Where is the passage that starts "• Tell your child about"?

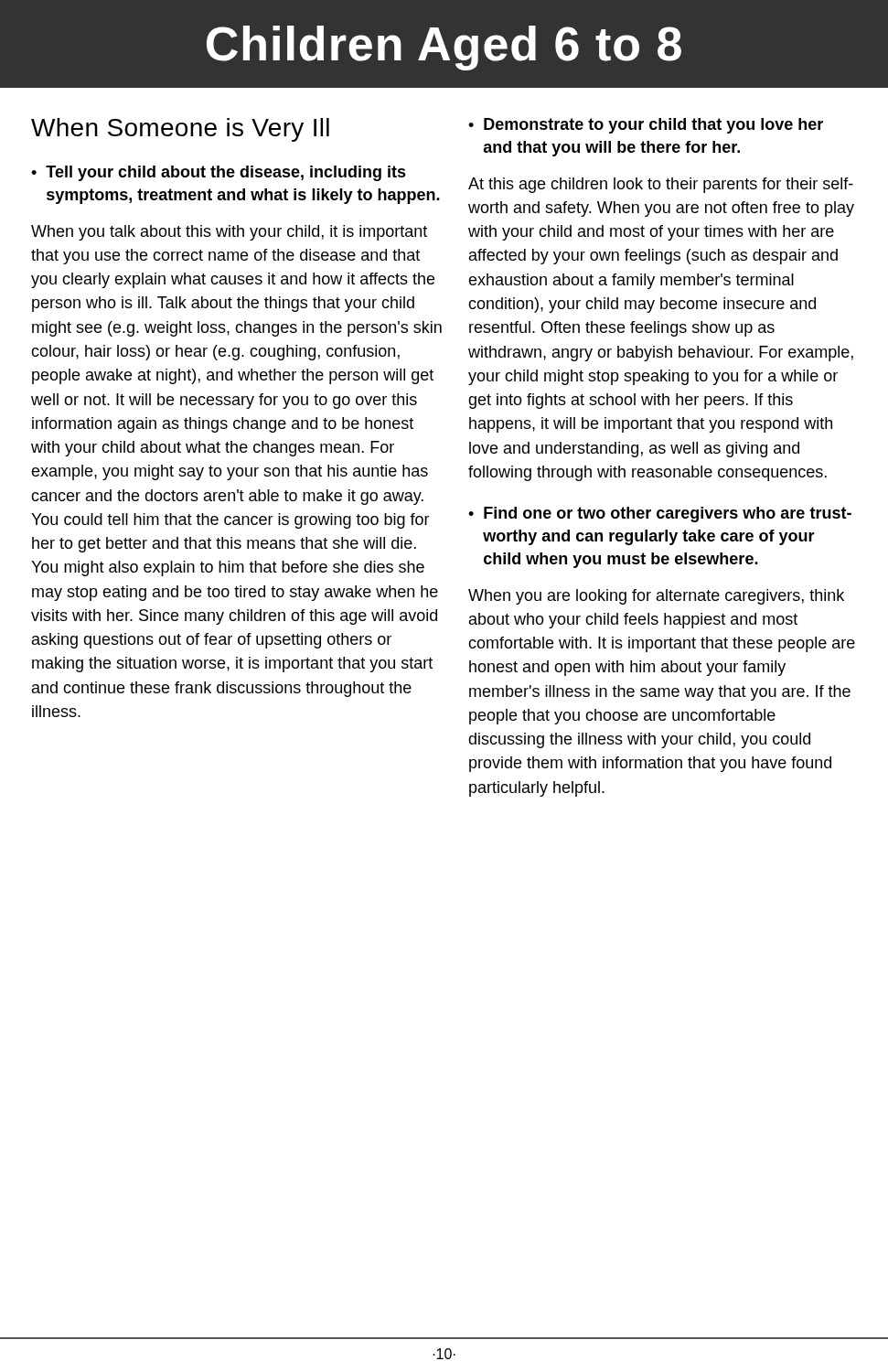(x=237, y=184)
